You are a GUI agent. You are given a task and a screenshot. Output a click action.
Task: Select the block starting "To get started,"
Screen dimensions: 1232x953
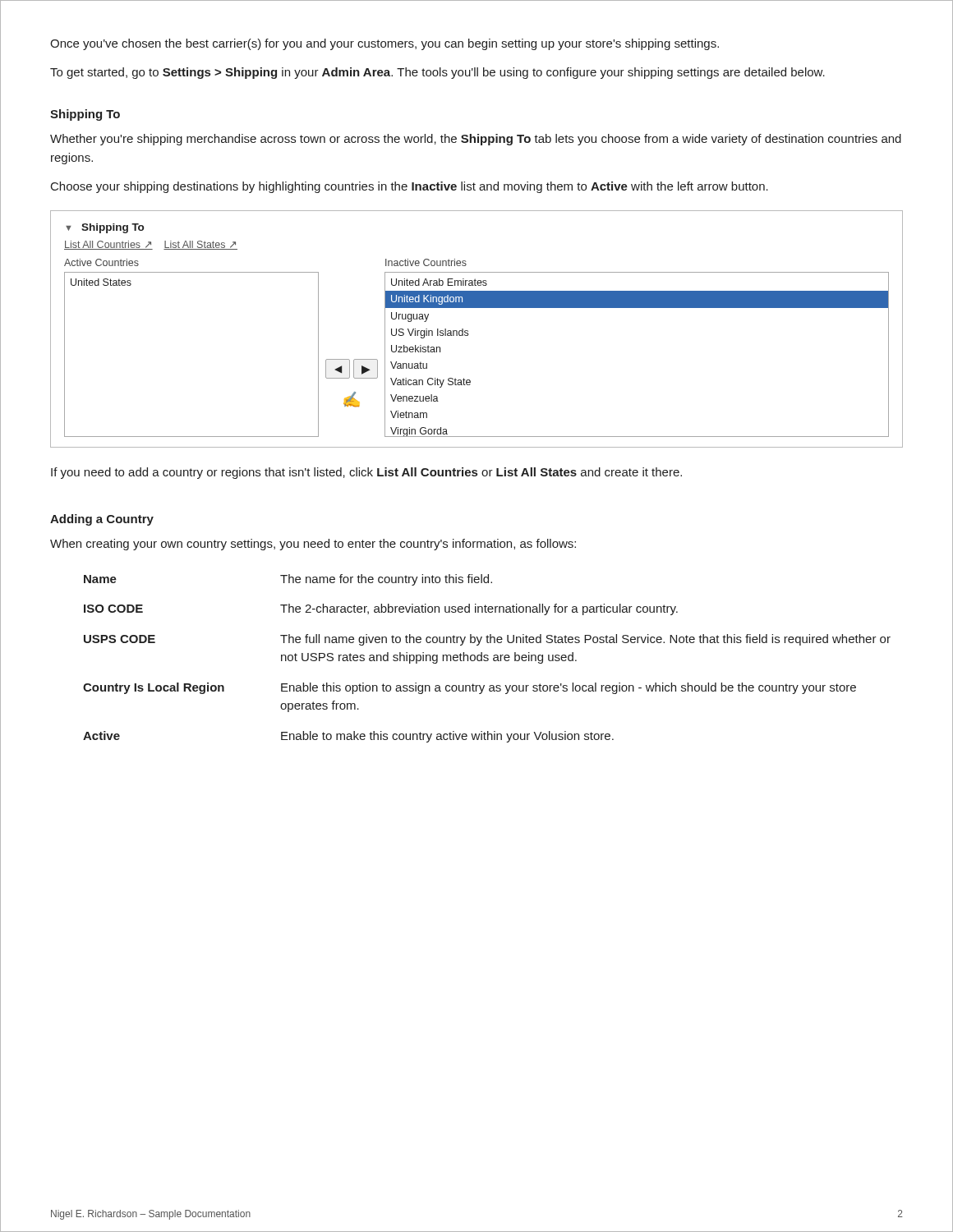[x=438, y=72]
